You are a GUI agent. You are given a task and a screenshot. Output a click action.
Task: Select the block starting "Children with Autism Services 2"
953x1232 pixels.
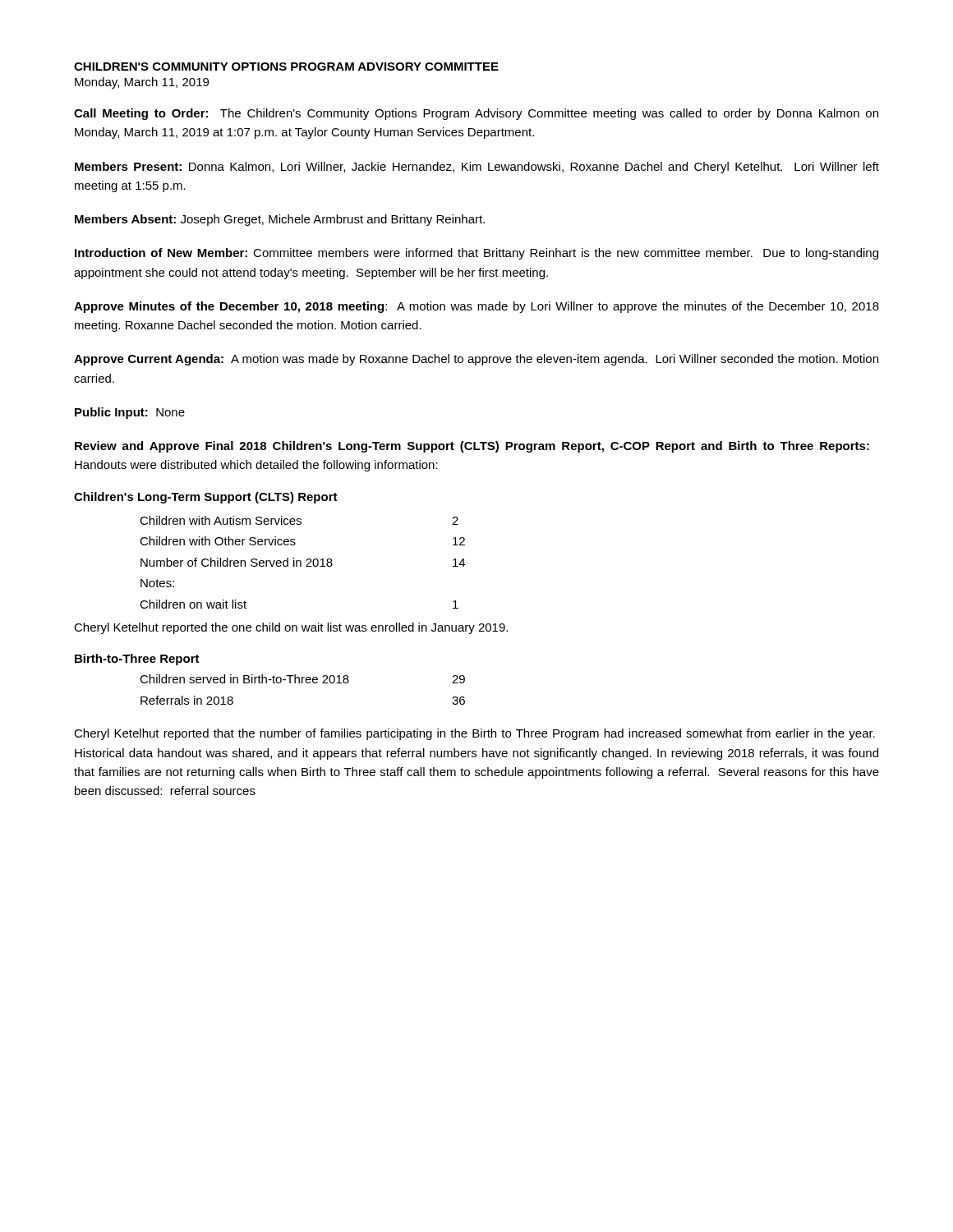point(312,520)
